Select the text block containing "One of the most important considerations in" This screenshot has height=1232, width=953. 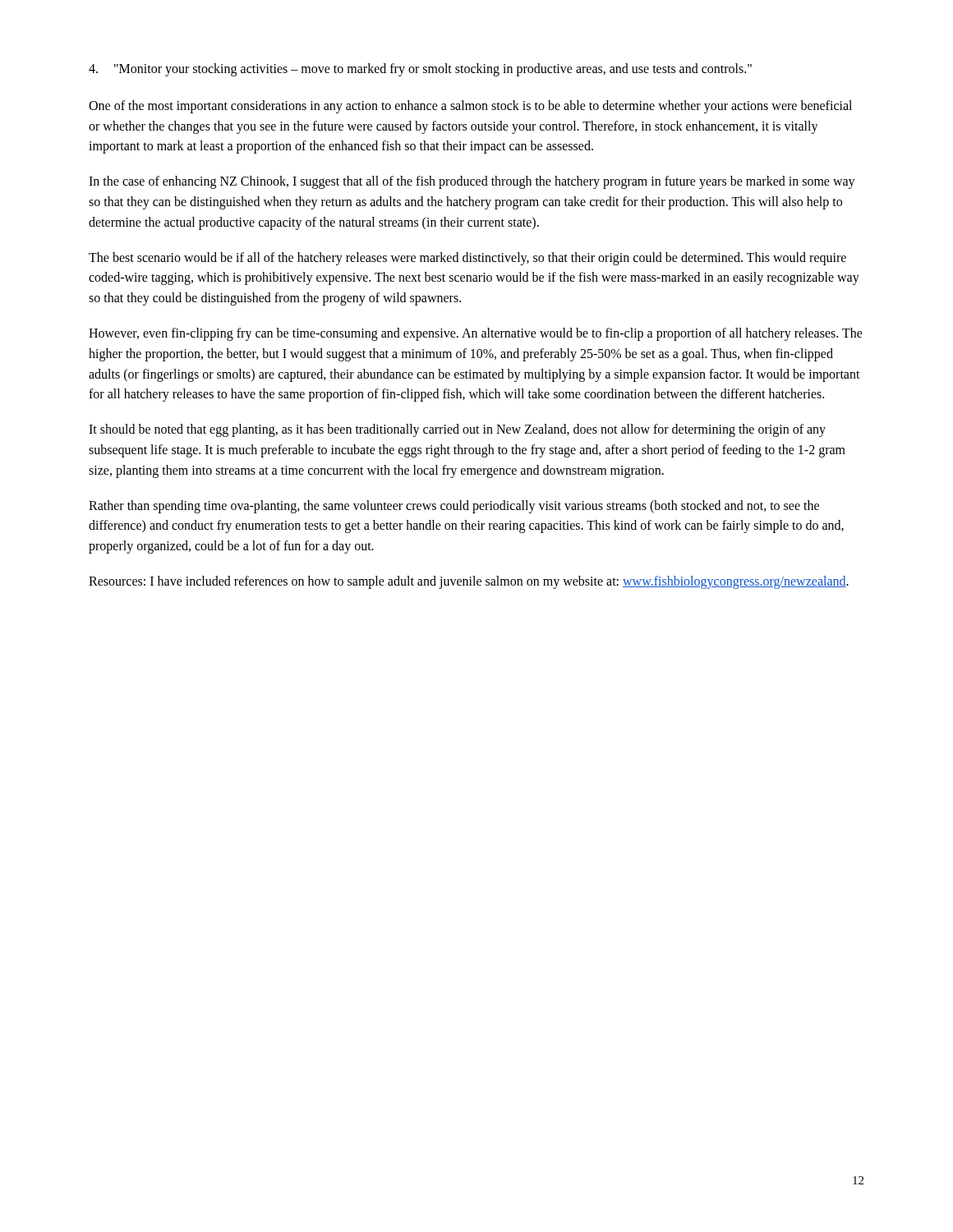click(476, 127)
